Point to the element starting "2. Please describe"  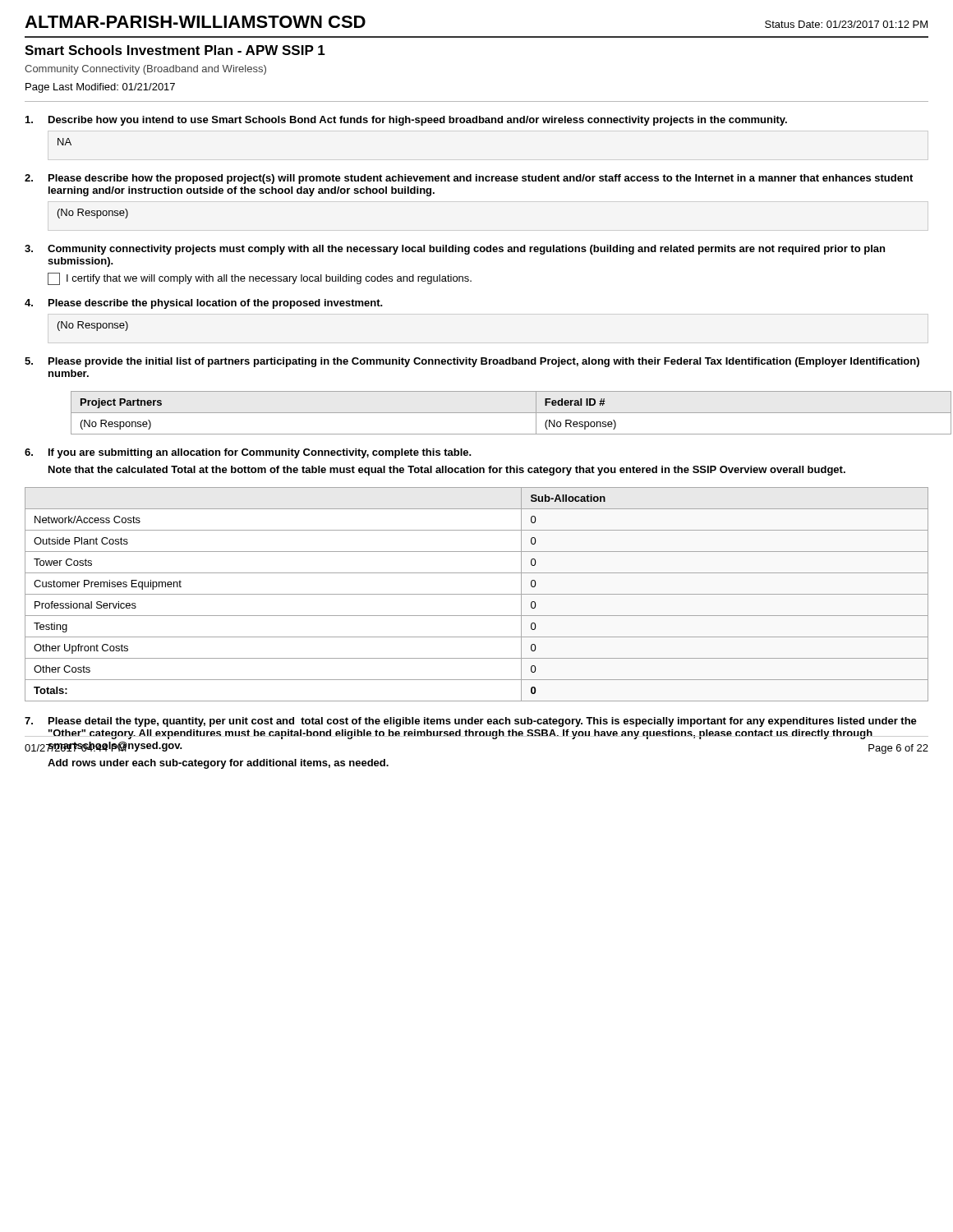point(469,179)
